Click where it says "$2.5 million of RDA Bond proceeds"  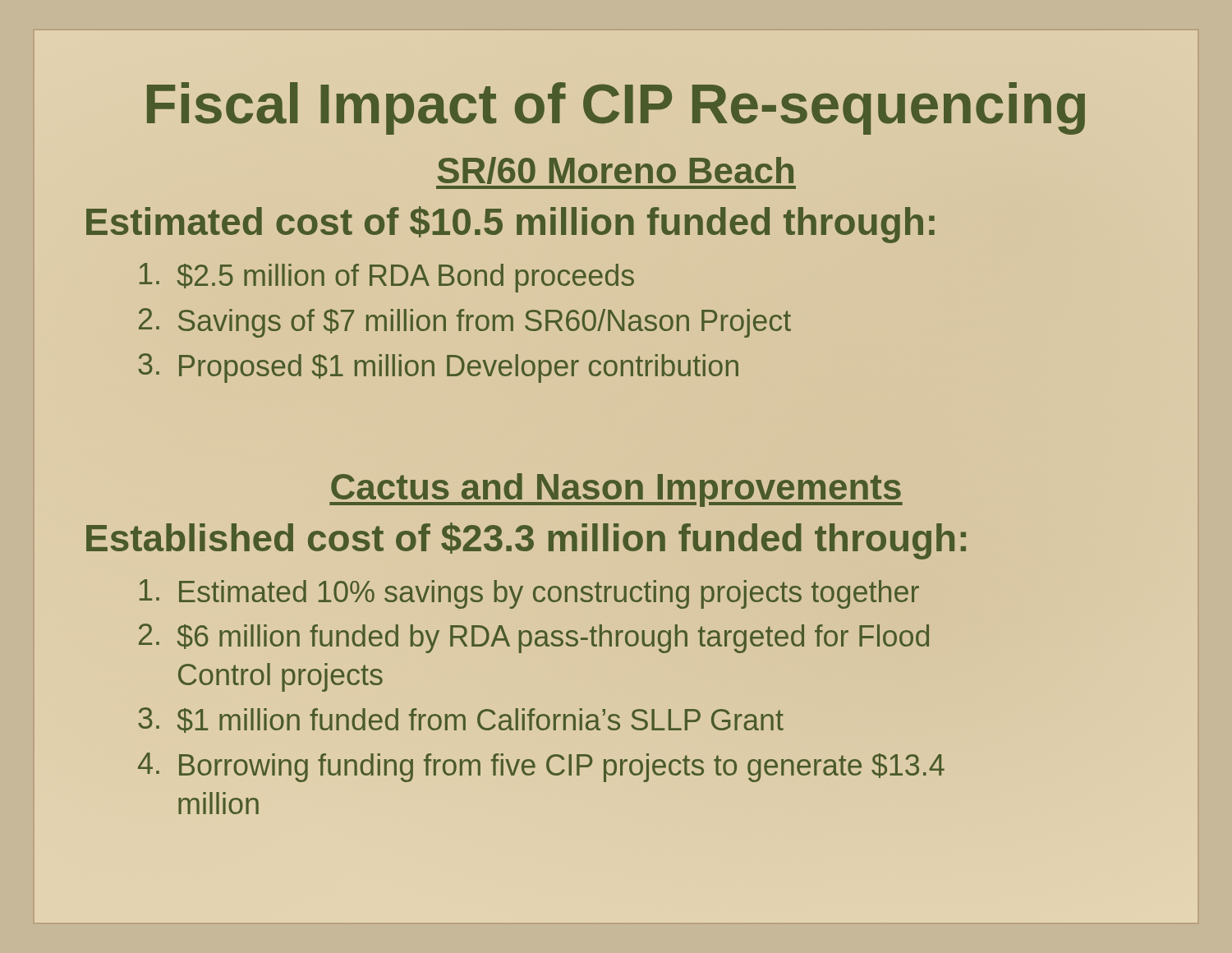tap(632, 277)
